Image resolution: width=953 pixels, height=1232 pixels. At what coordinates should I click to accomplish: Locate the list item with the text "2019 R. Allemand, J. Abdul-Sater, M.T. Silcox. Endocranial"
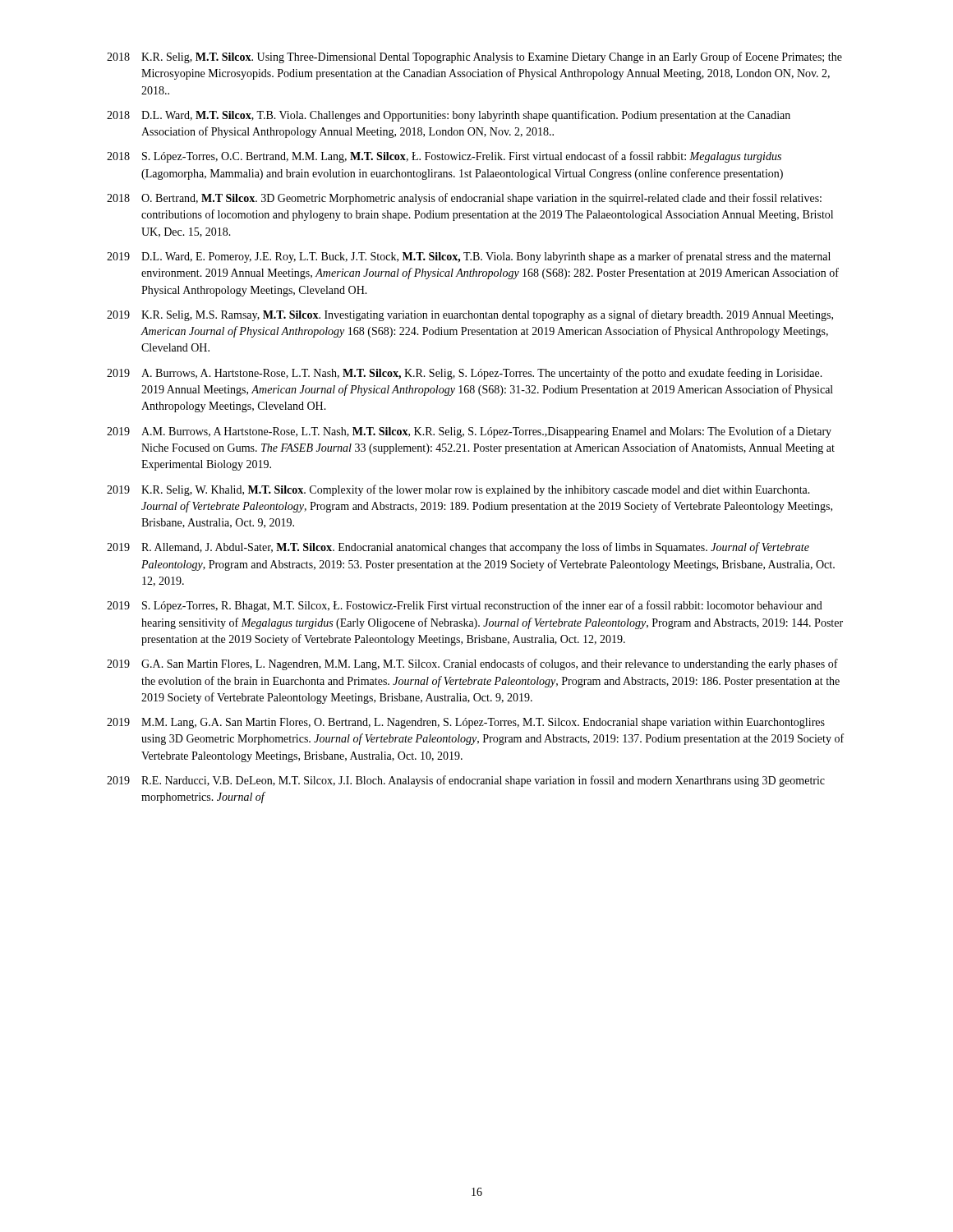click(476, 565)
